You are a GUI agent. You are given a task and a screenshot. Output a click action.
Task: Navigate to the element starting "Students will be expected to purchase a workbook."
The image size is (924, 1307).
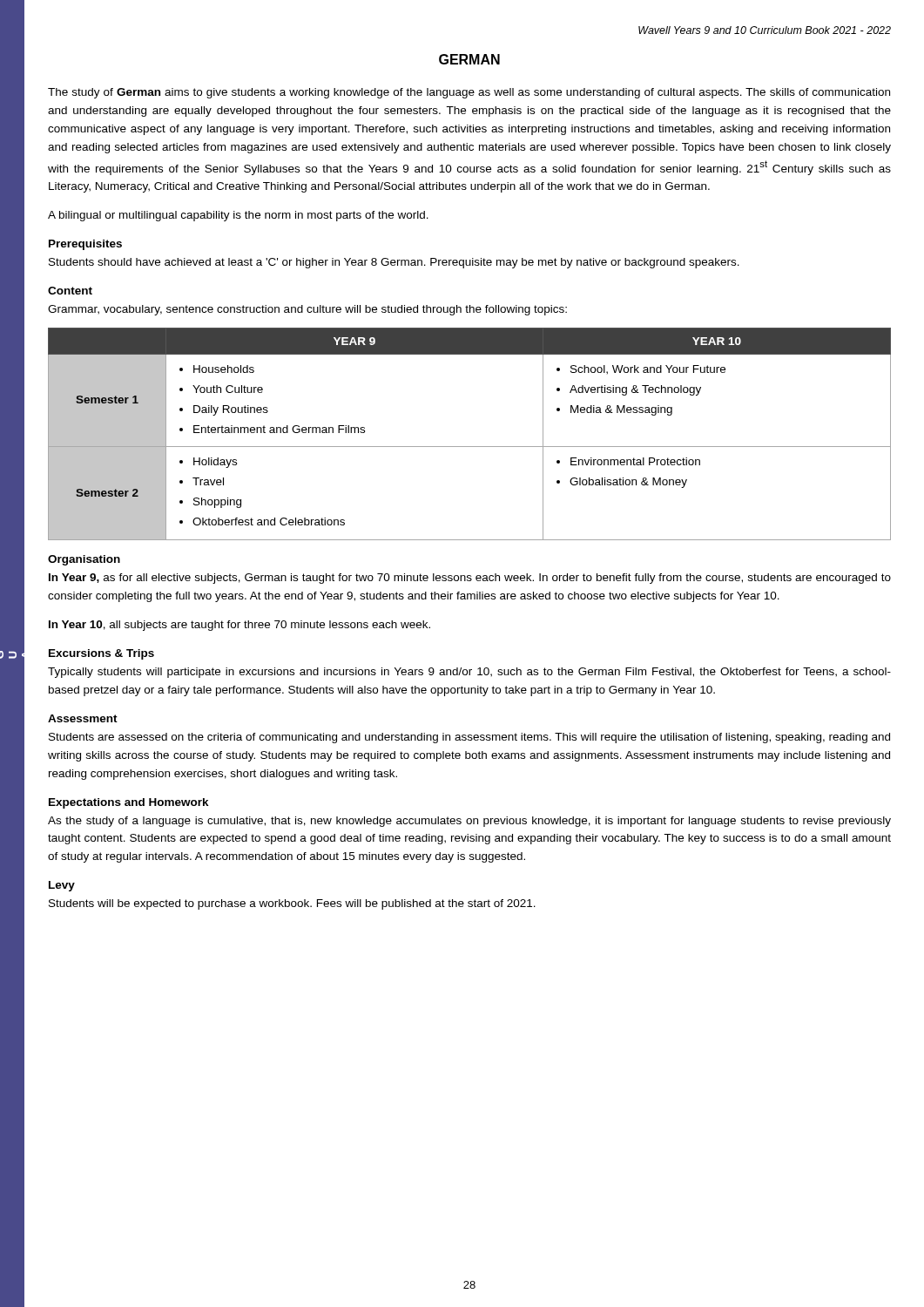292,903
